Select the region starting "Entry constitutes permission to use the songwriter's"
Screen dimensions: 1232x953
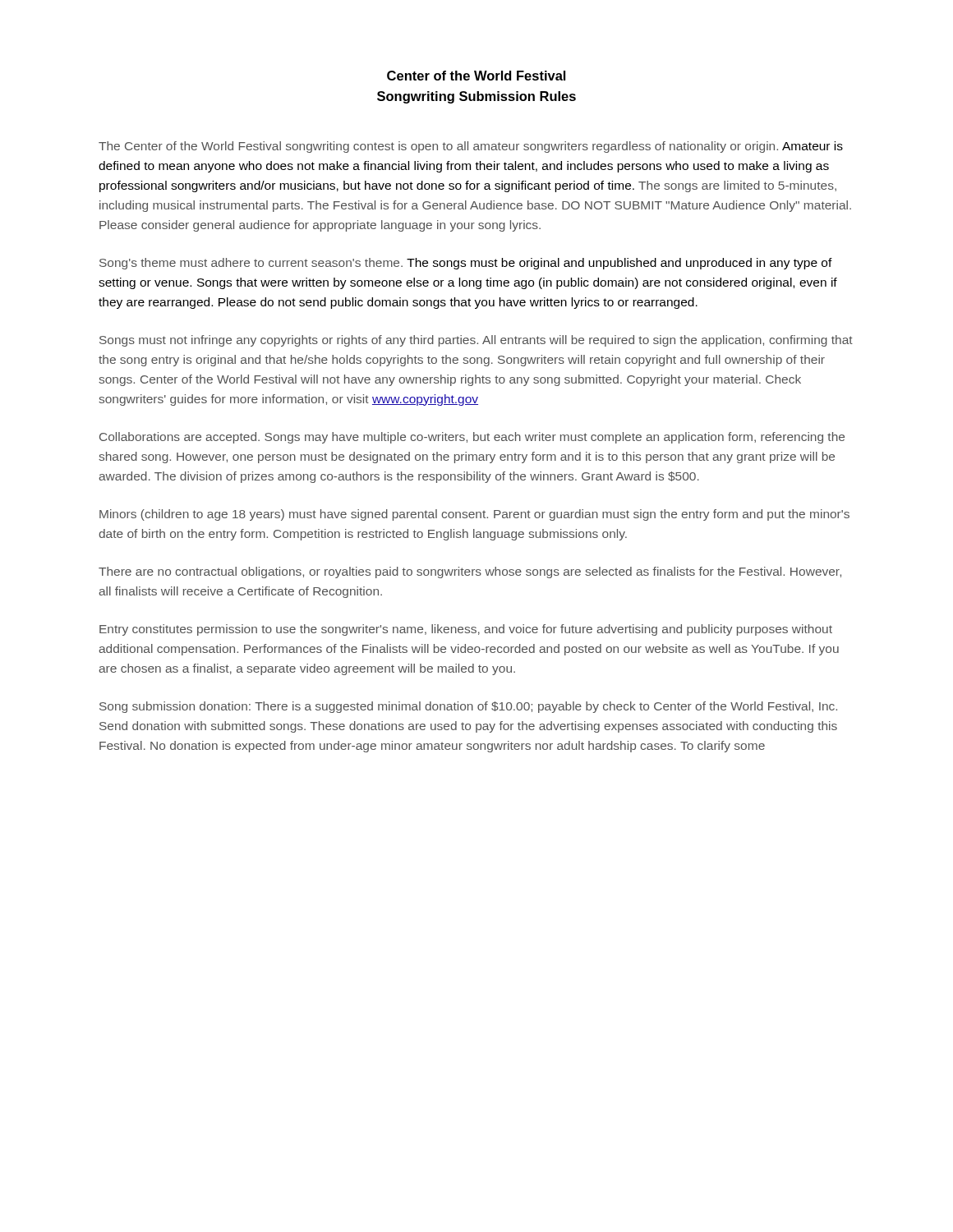tap(469, 648)
